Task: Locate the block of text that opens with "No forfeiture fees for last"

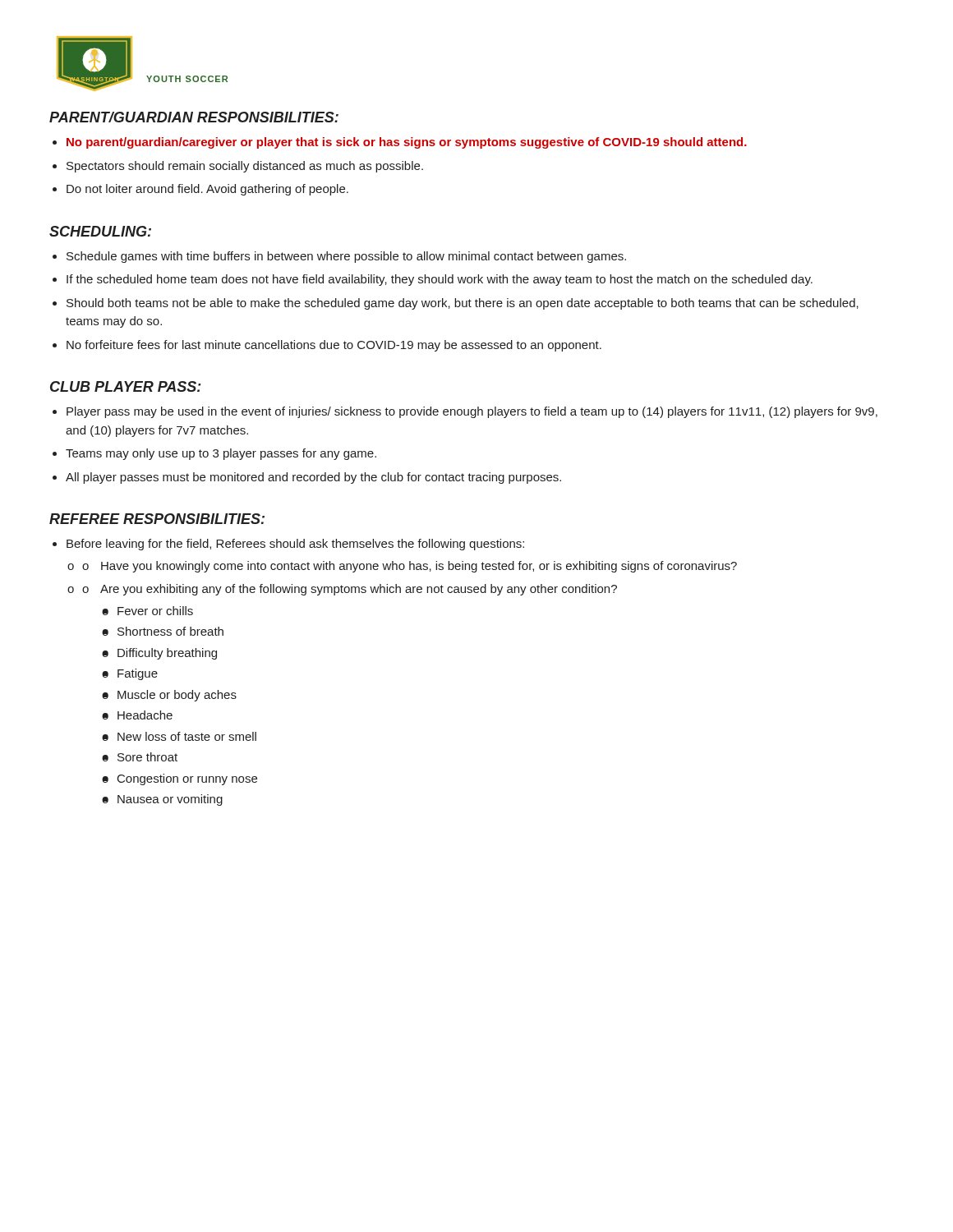Action: pos(476,345)
